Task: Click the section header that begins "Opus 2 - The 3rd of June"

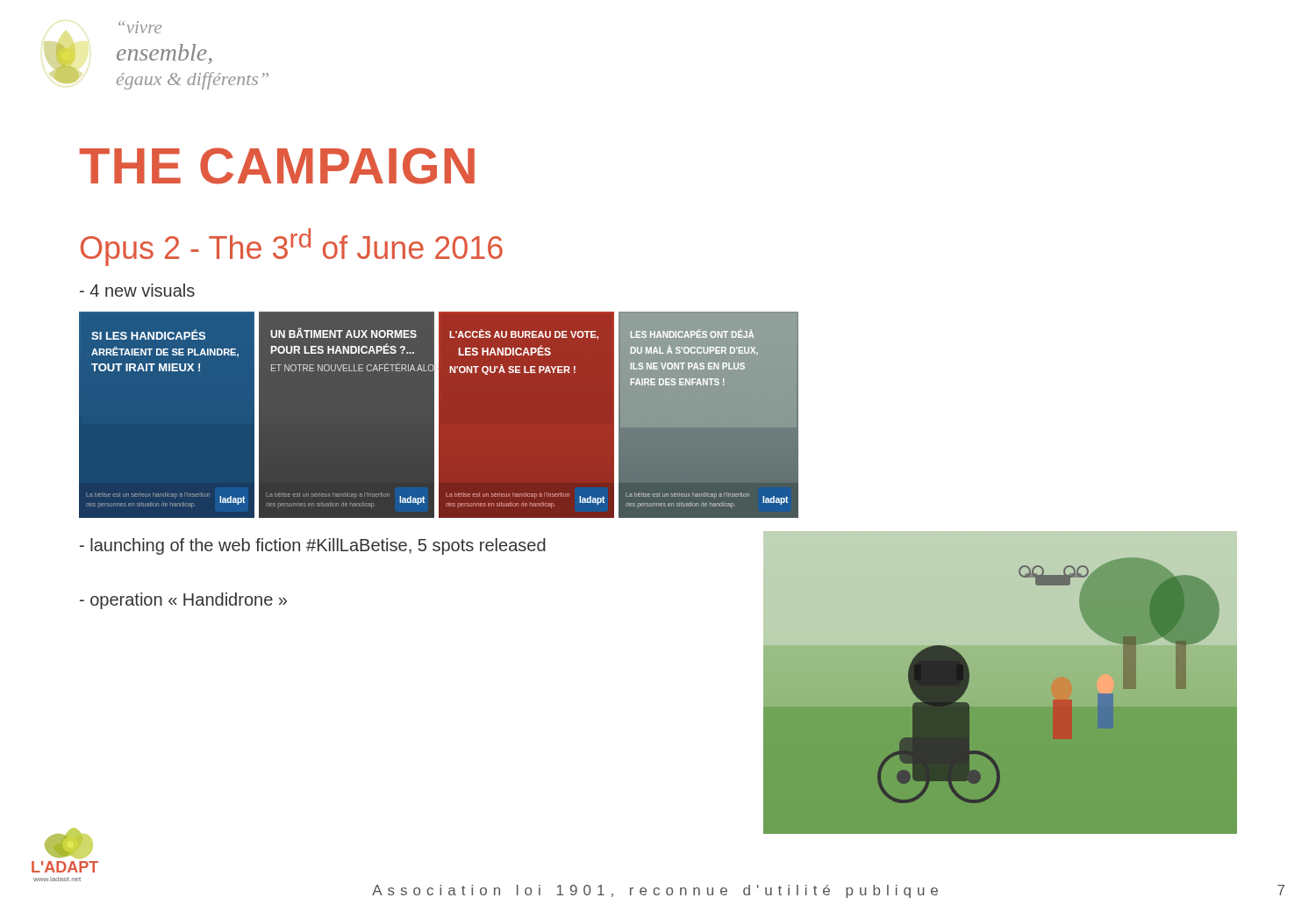Action: pos(291,245)
